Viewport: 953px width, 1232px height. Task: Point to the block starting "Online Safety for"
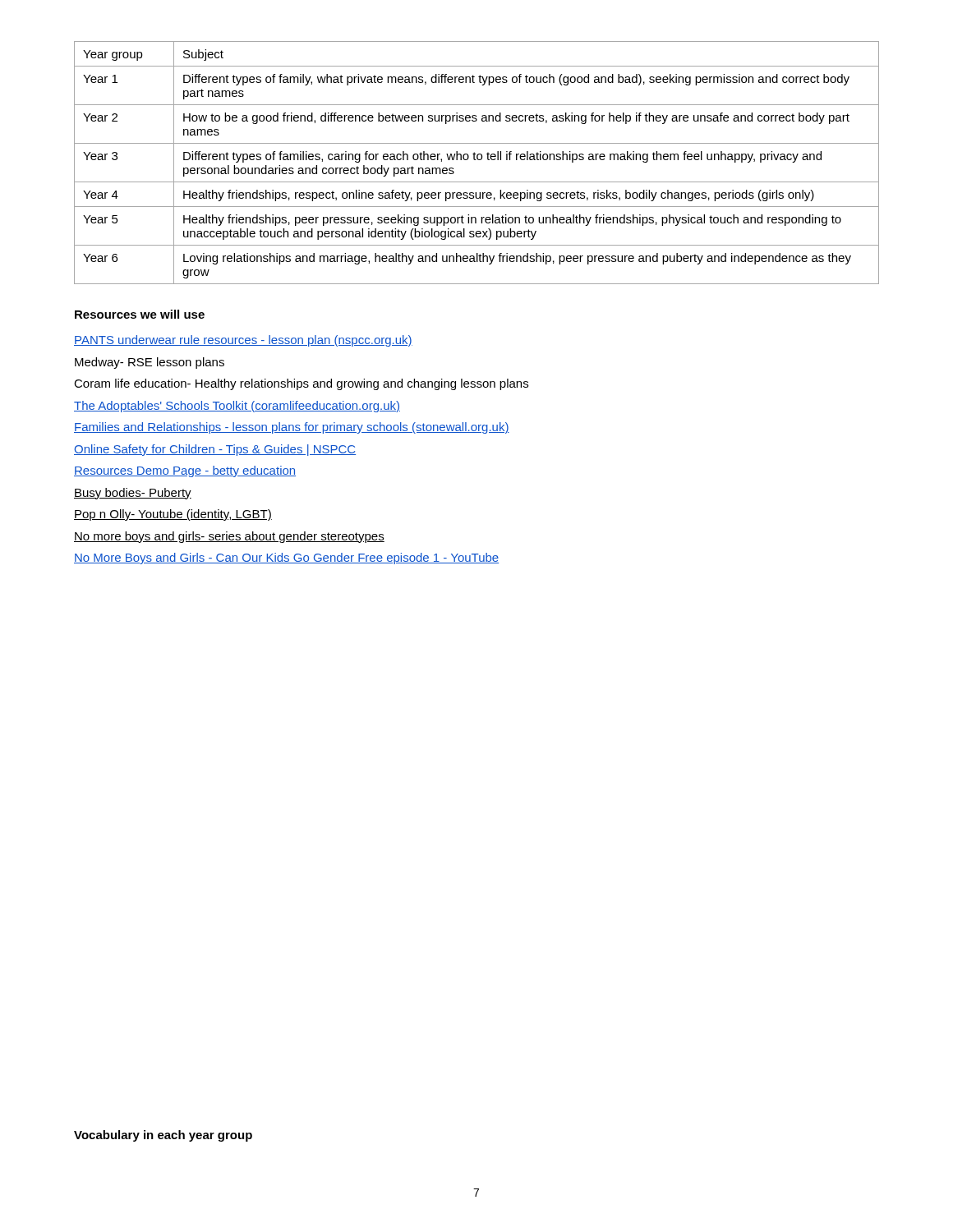[x=215, y=448]
